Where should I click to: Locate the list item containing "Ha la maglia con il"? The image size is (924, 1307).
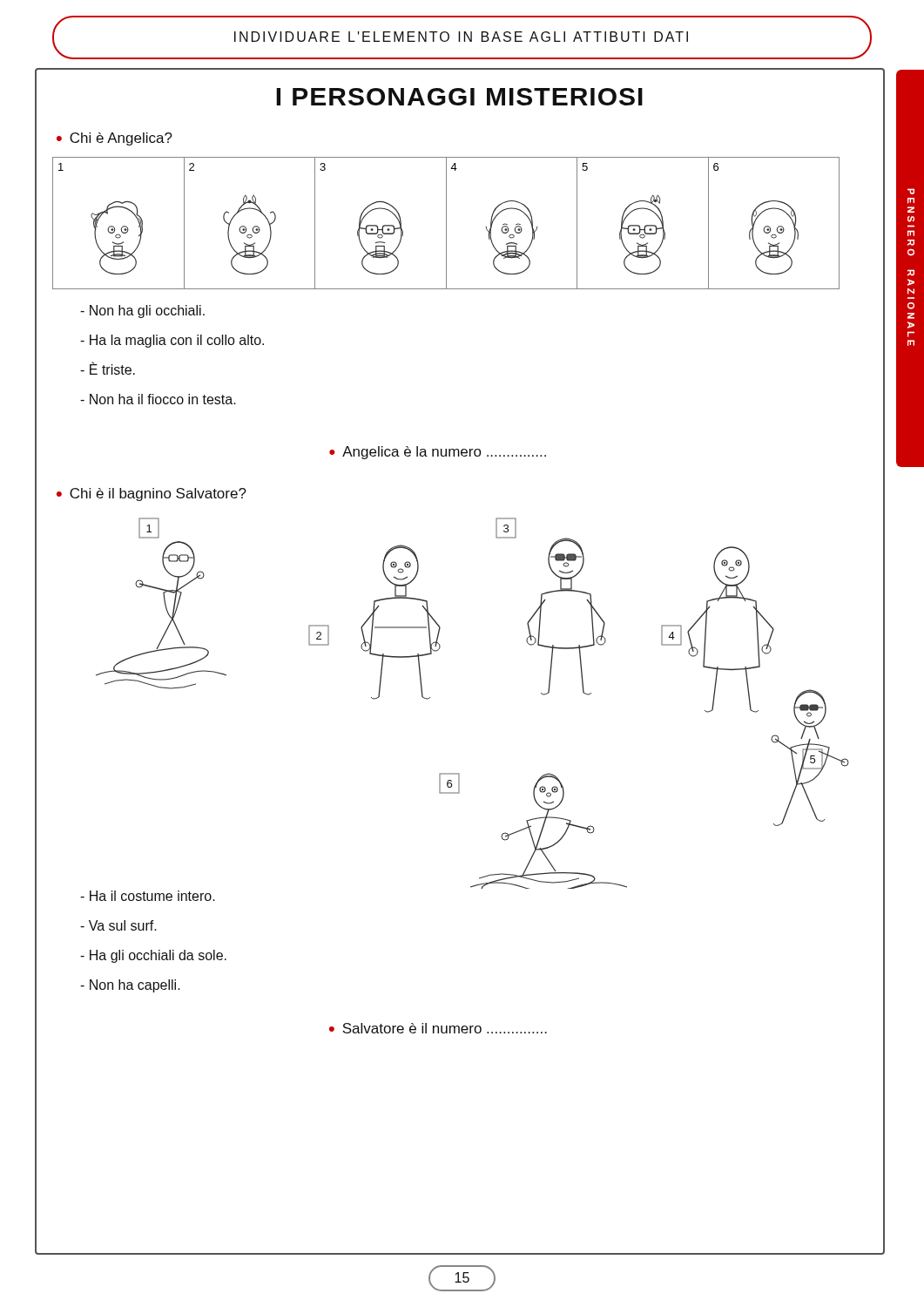tap(173, 340)
